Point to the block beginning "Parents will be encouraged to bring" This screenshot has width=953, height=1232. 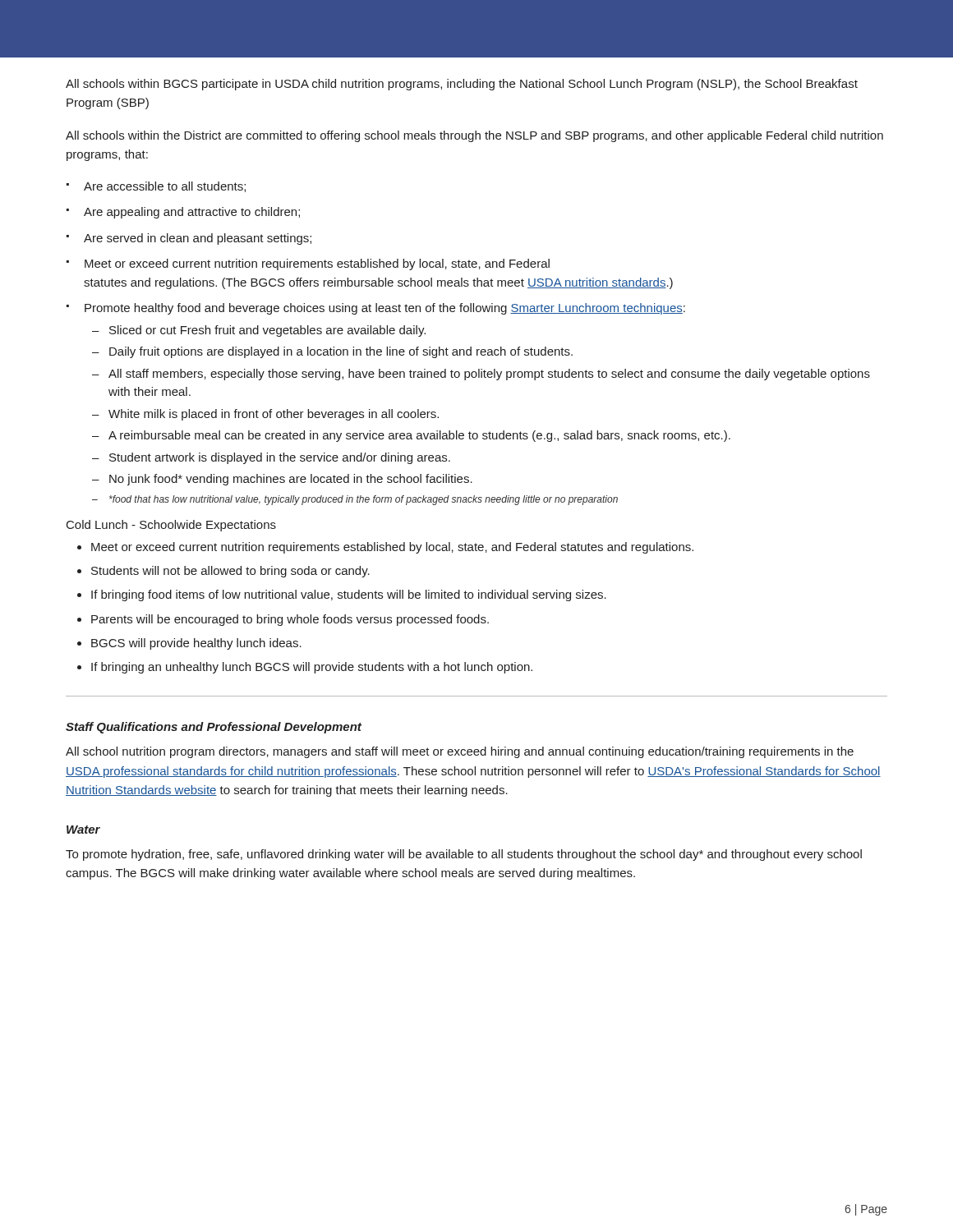(290, 618)
